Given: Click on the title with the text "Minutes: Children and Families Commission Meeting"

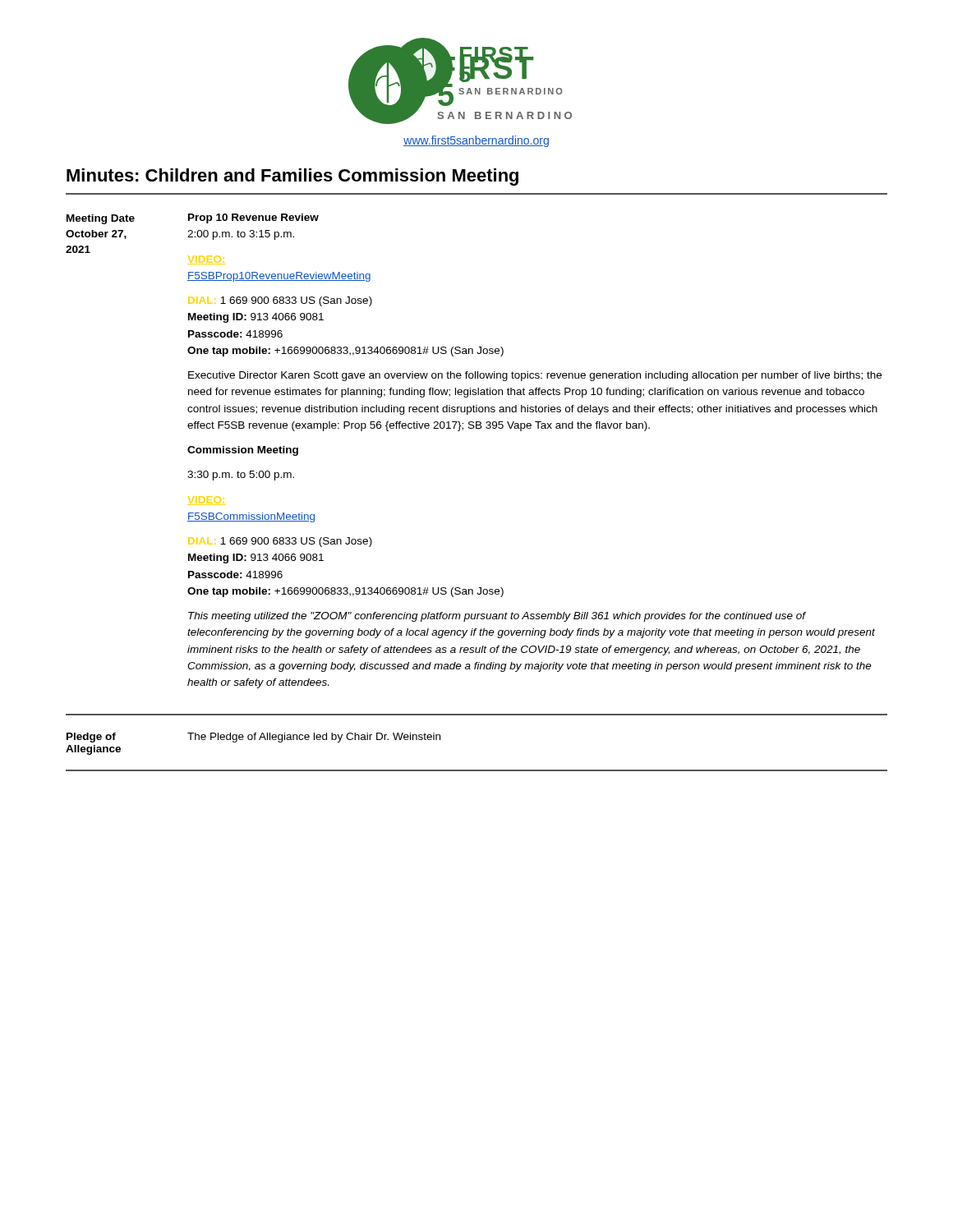Looking at the screenshot, I should pyautogui.click(x=293, y=175).
